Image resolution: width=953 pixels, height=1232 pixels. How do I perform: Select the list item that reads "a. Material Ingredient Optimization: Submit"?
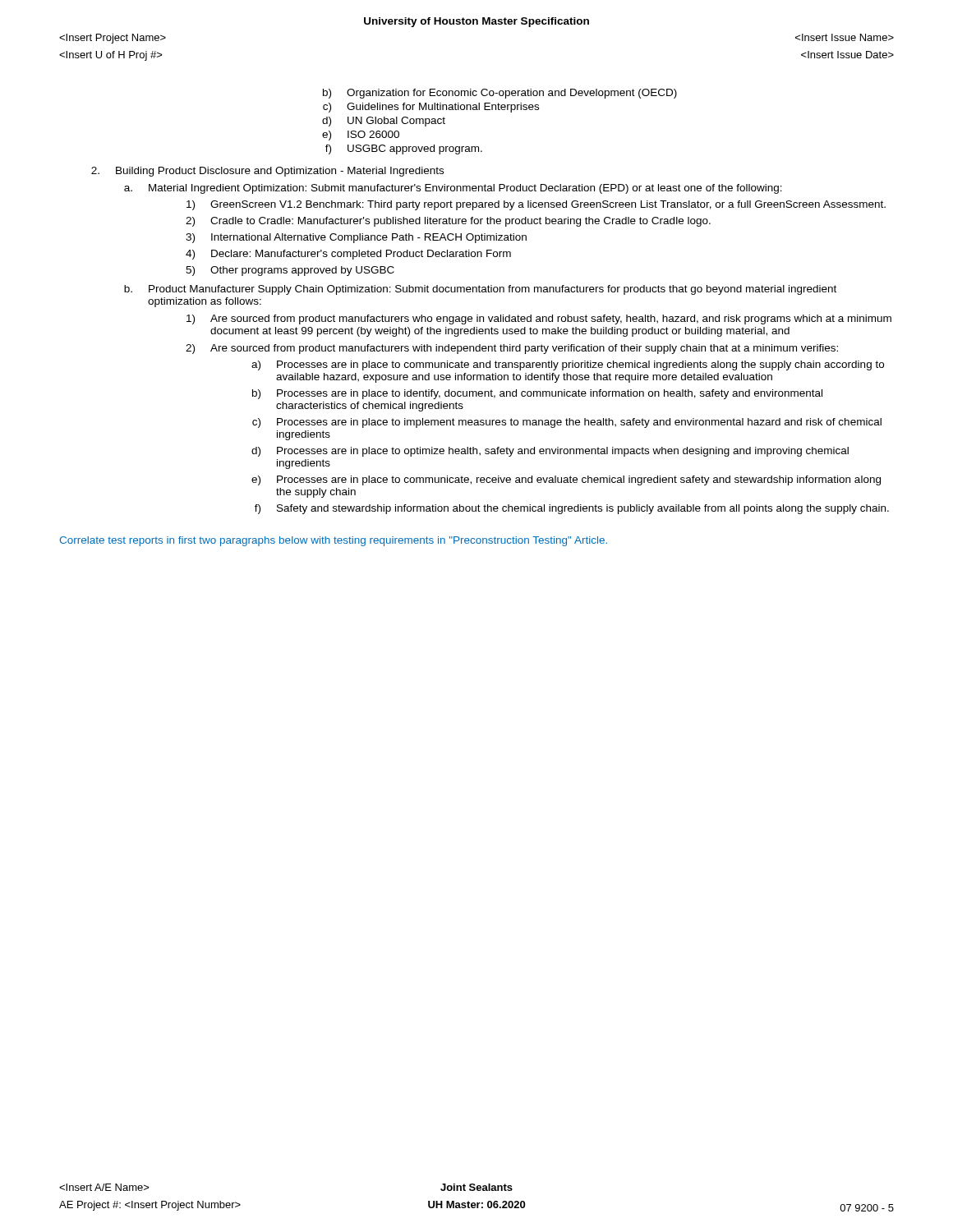(x=497, y=188)
